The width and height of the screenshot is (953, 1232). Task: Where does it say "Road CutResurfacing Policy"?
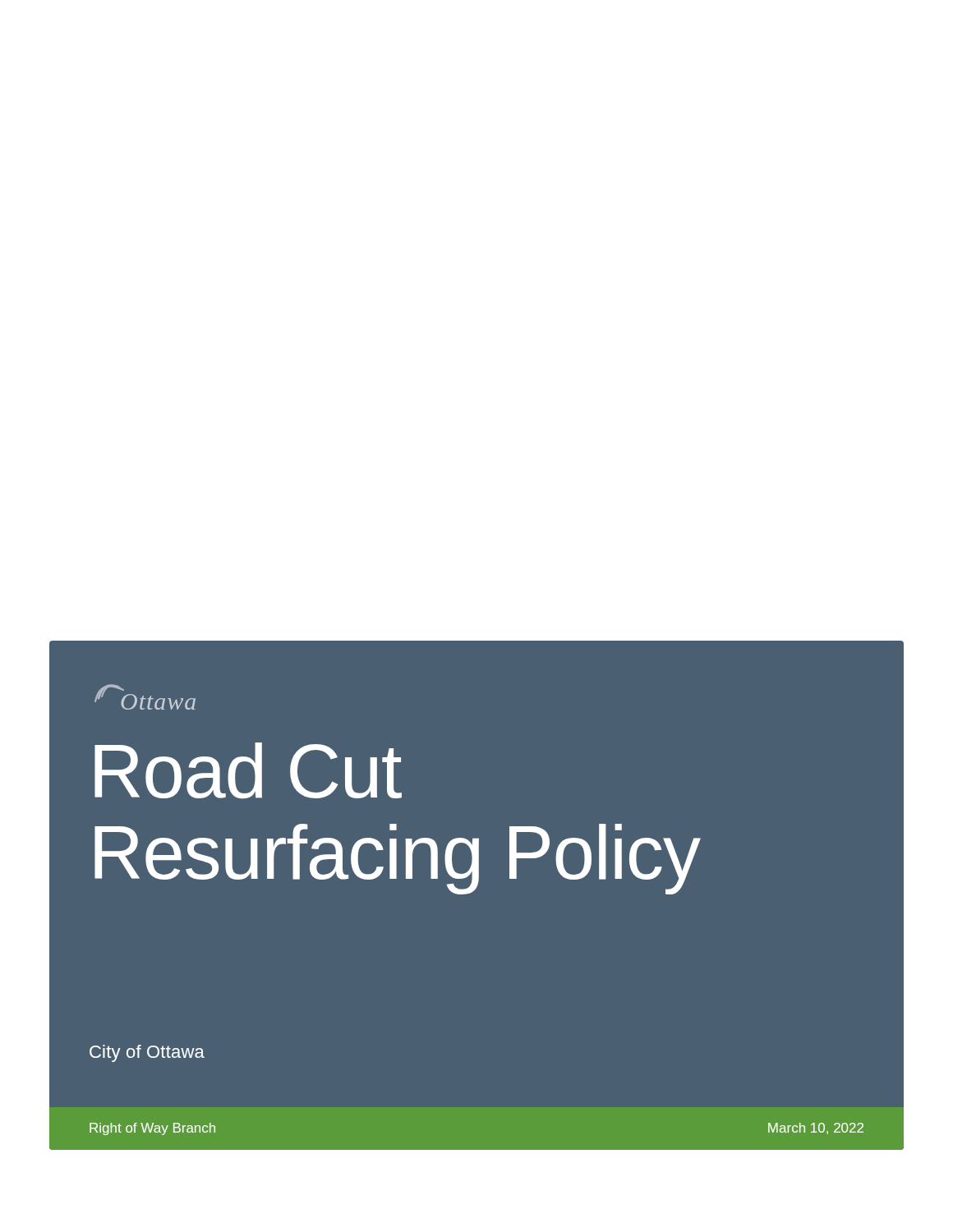click(x=476, y=813)
